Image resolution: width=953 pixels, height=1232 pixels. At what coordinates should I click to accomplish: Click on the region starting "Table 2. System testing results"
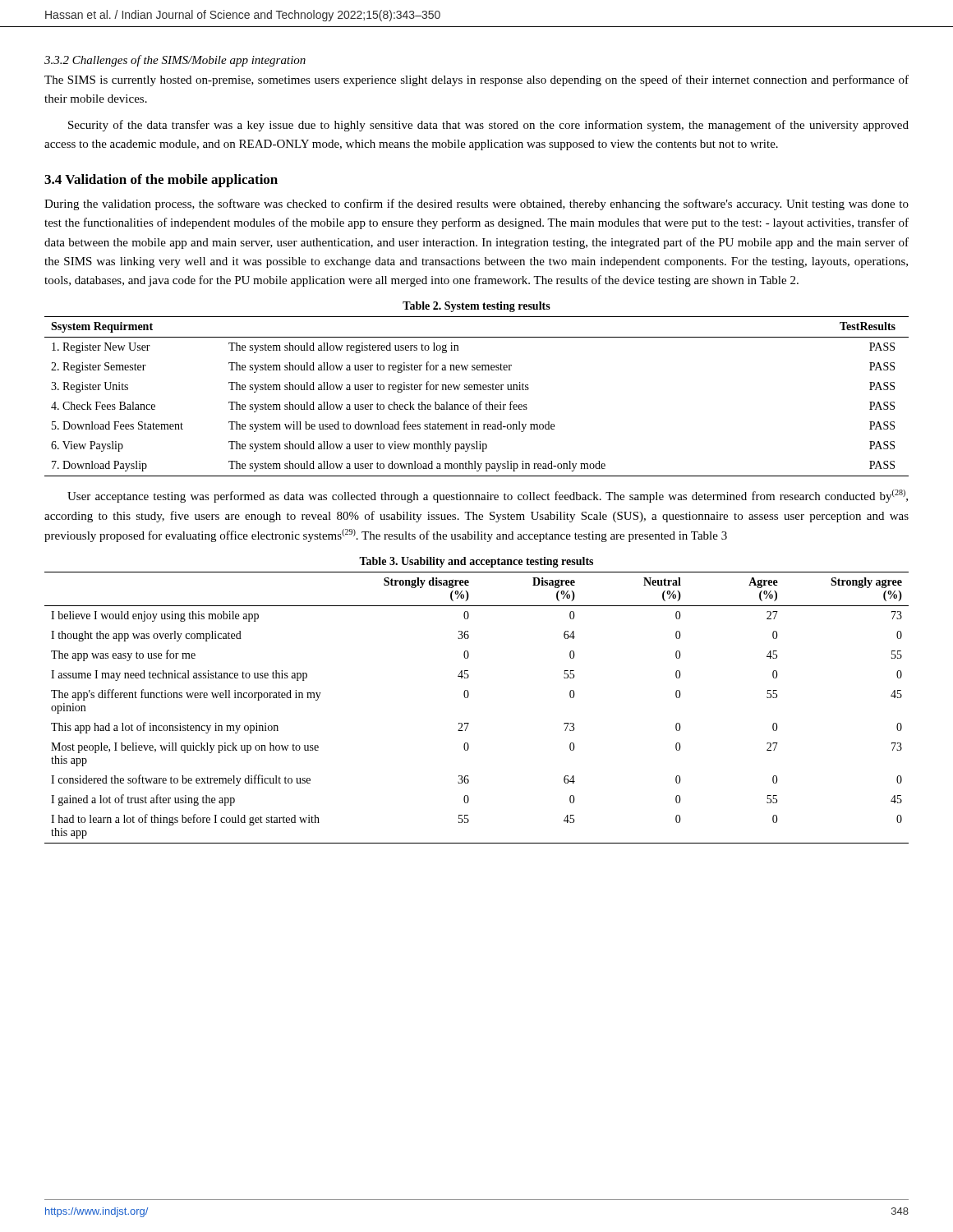point(476,306)
